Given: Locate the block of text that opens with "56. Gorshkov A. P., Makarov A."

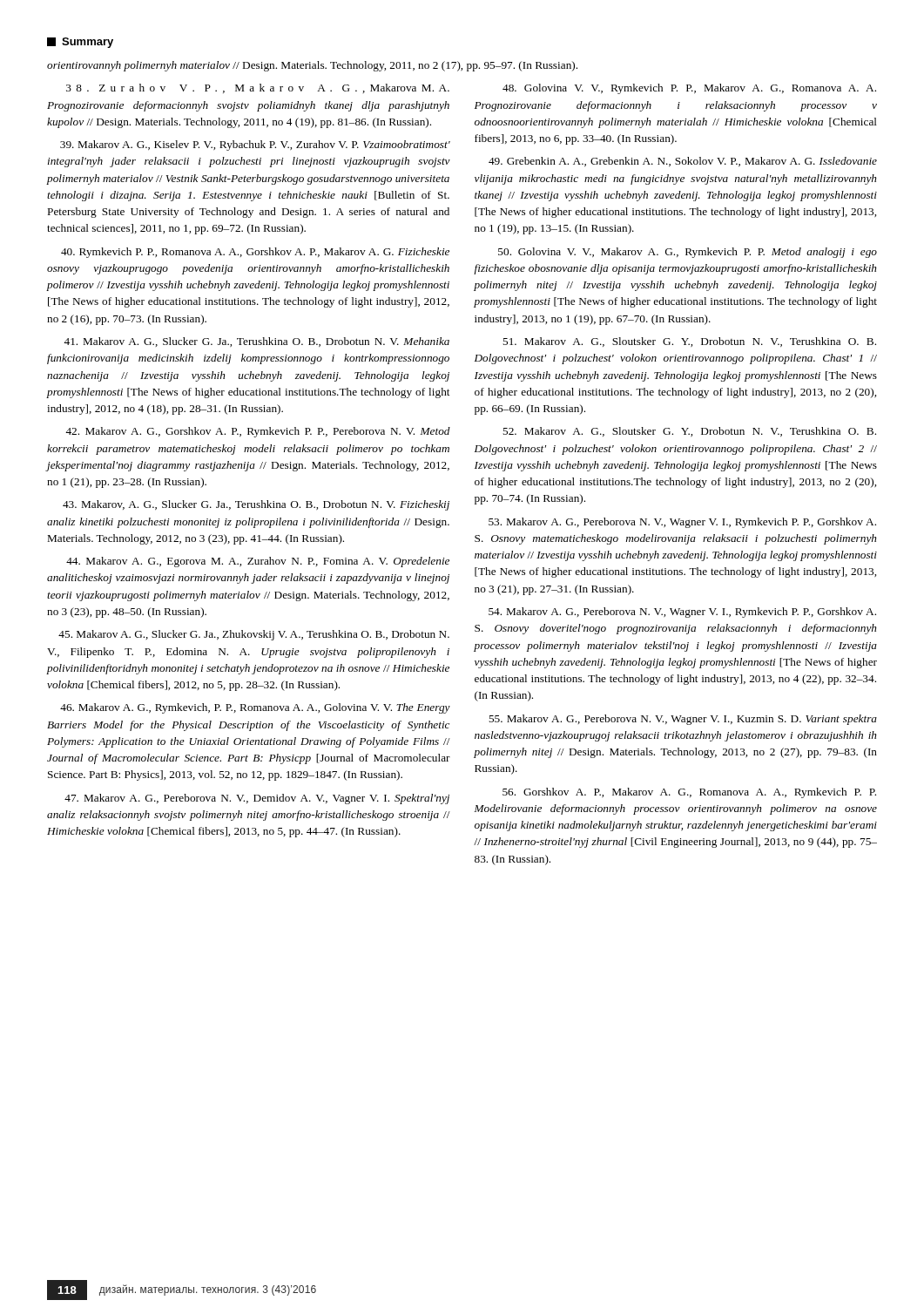Looking at the screenshot, I should point(676,825).
